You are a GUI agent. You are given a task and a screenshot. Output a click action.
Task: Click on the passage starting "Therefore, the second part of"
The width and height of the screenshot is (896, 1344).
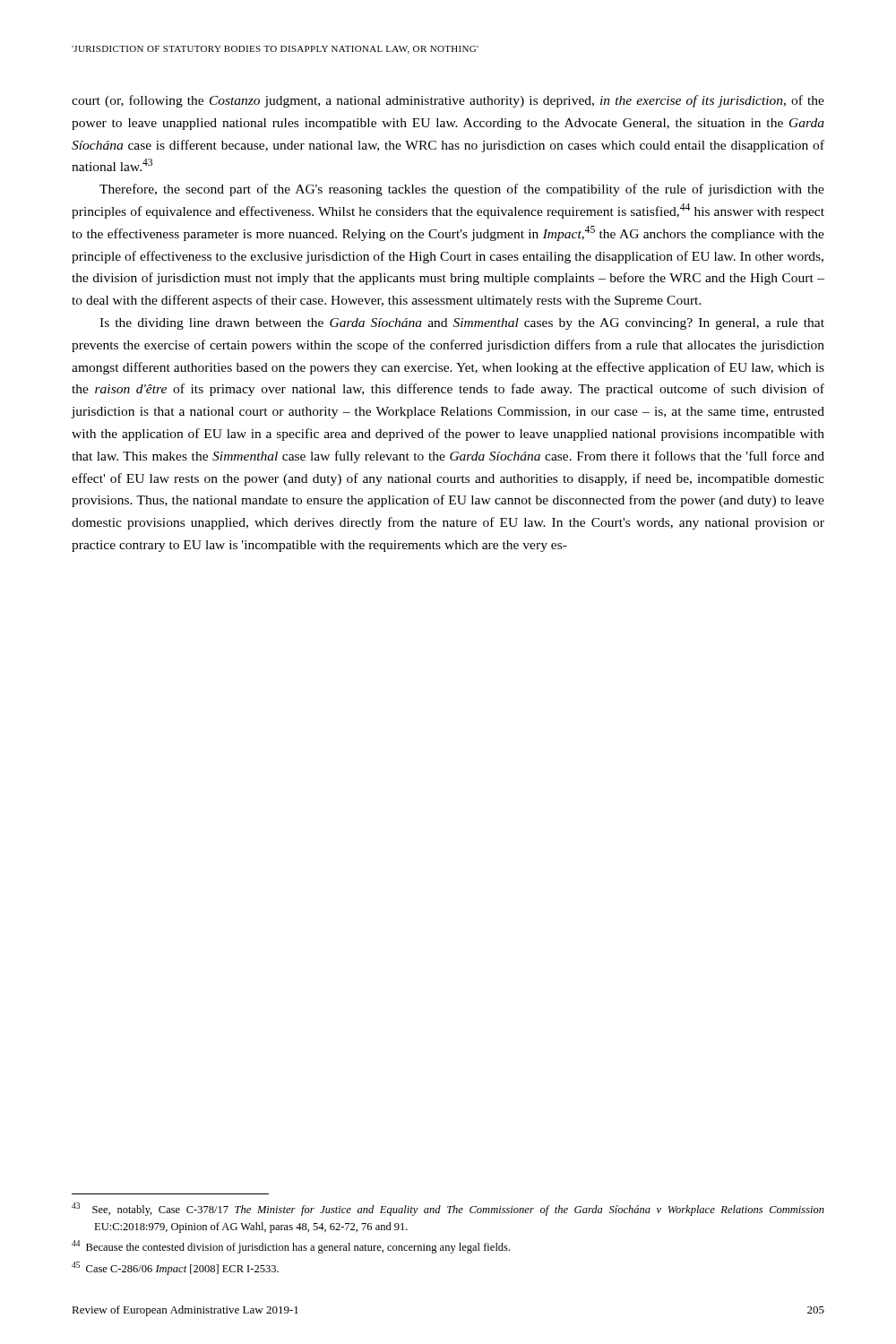448,245
